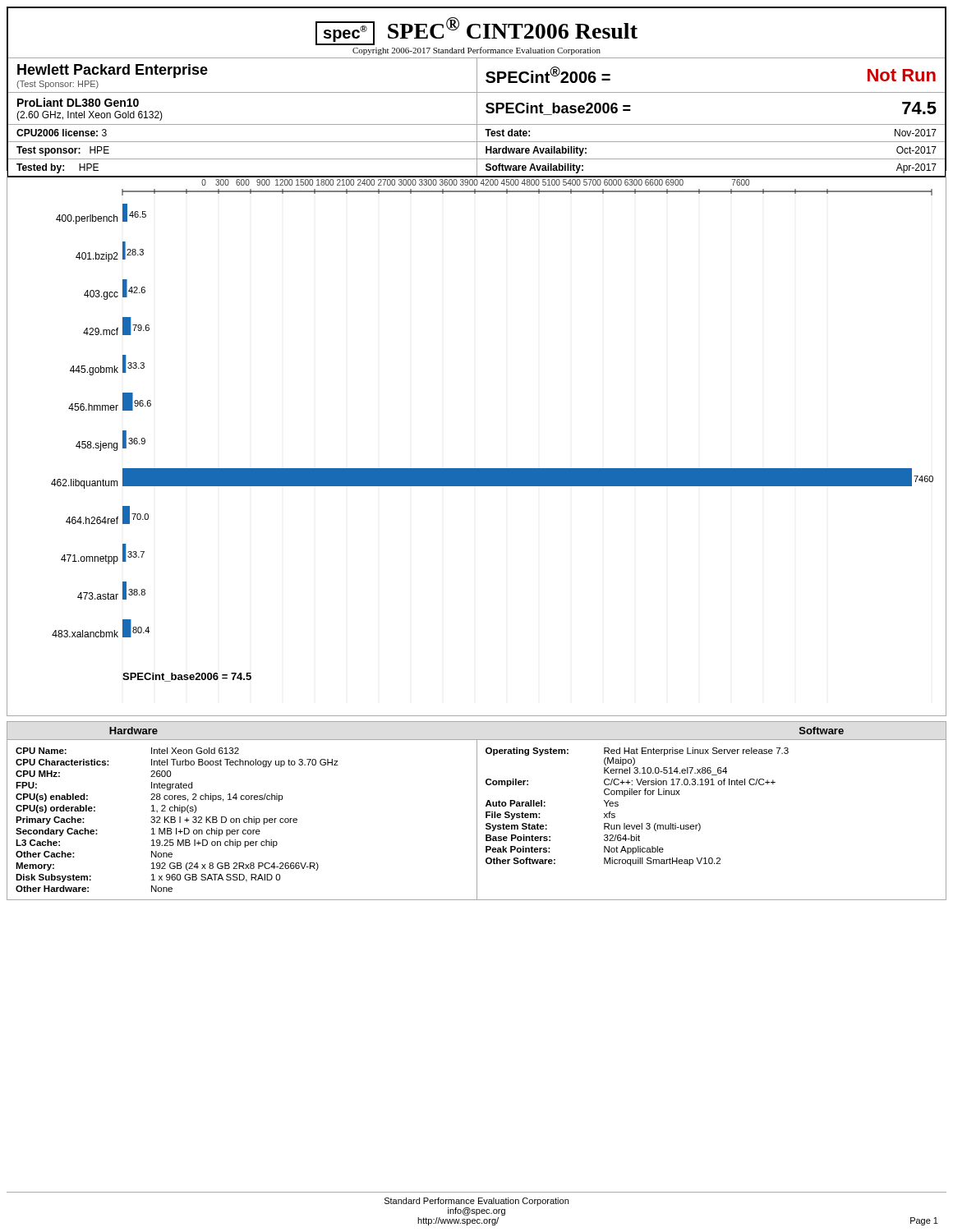Viewport: 953px width, 1232px height.
Task: Where does it say "Tested by: HPE"?
Action: tap(58, 168)
